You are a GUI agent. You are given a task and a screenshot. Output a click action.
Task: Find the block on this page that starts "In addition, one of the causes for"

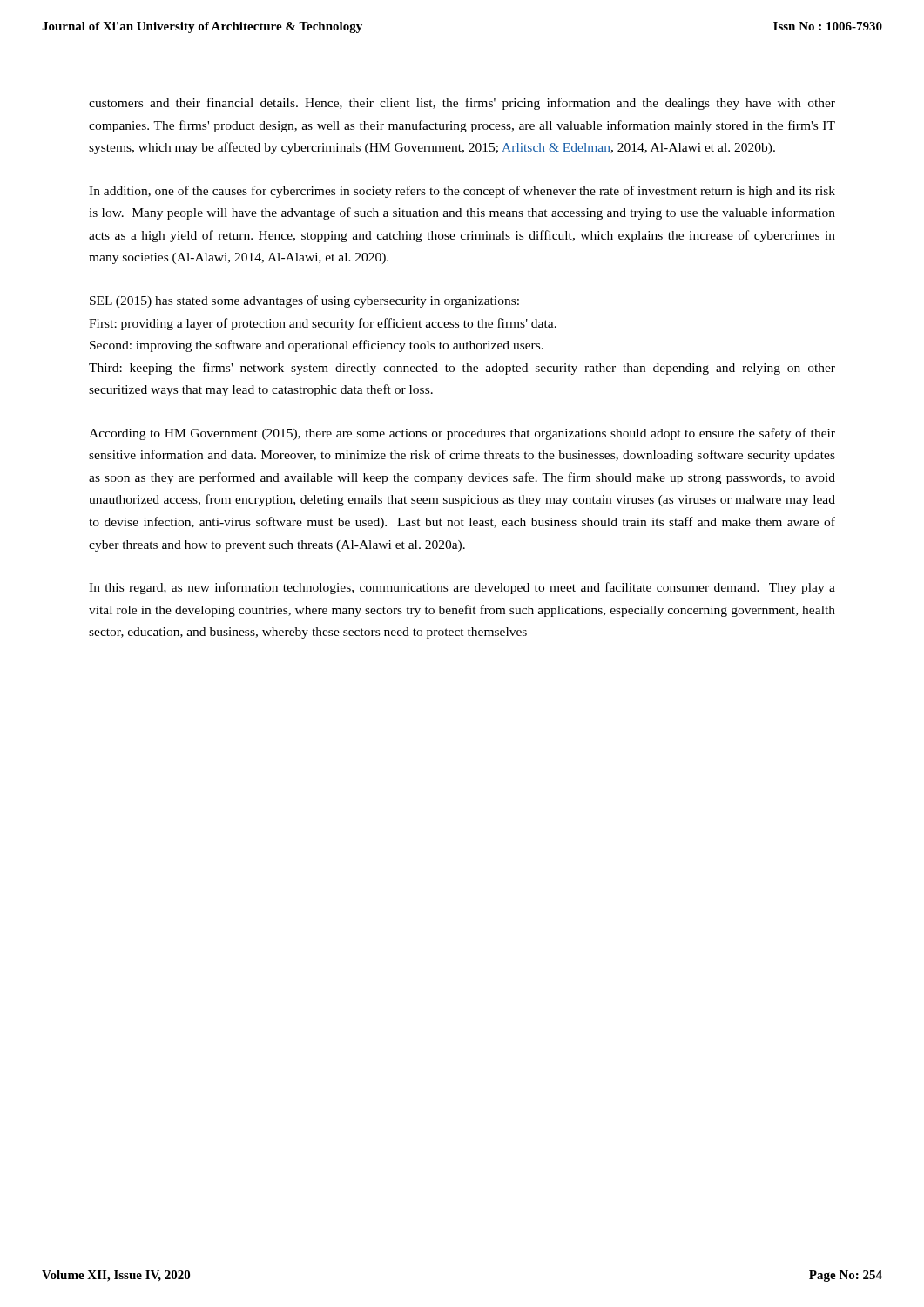[462, 223]
